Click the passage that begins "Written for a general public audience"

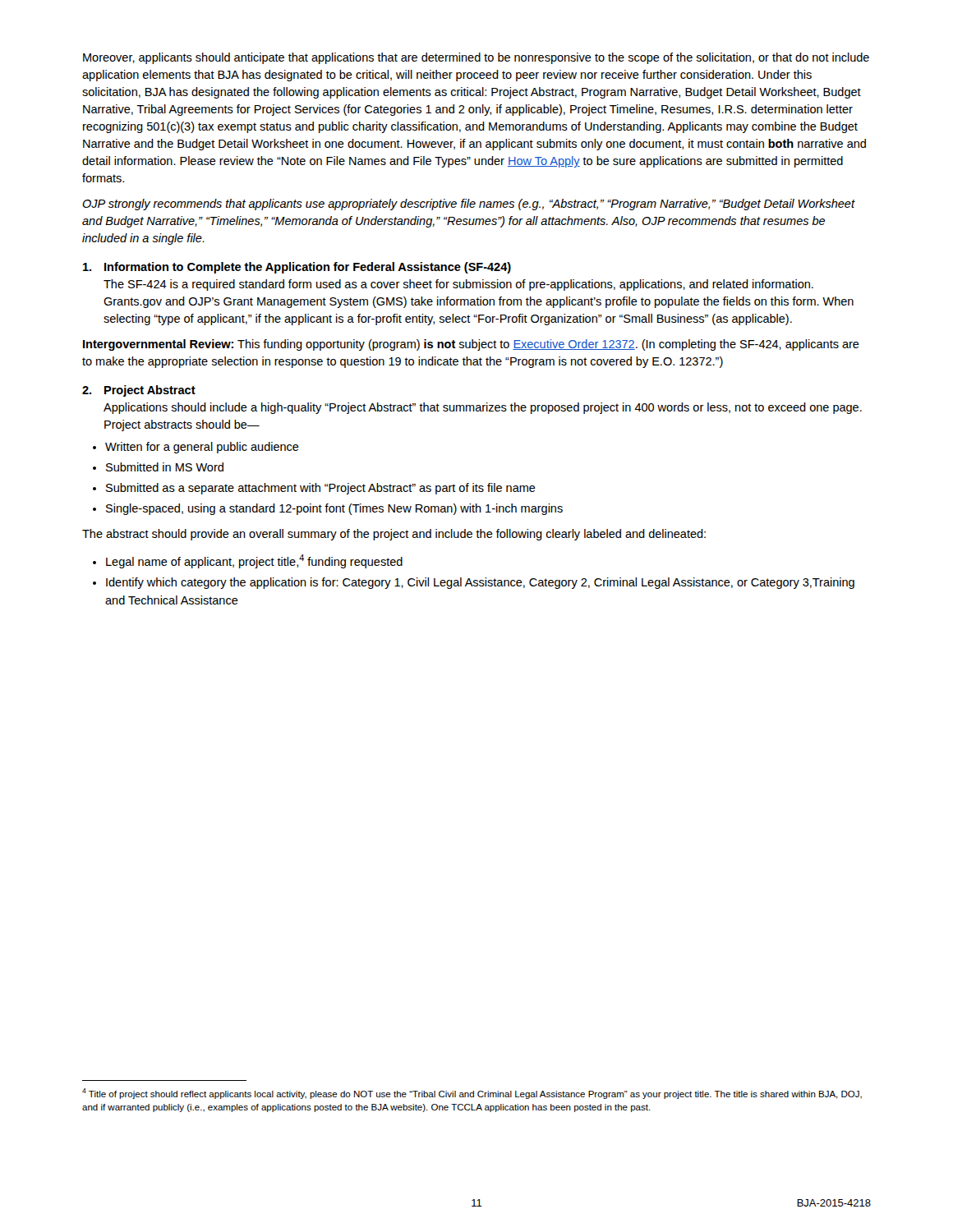pos(488,478)
